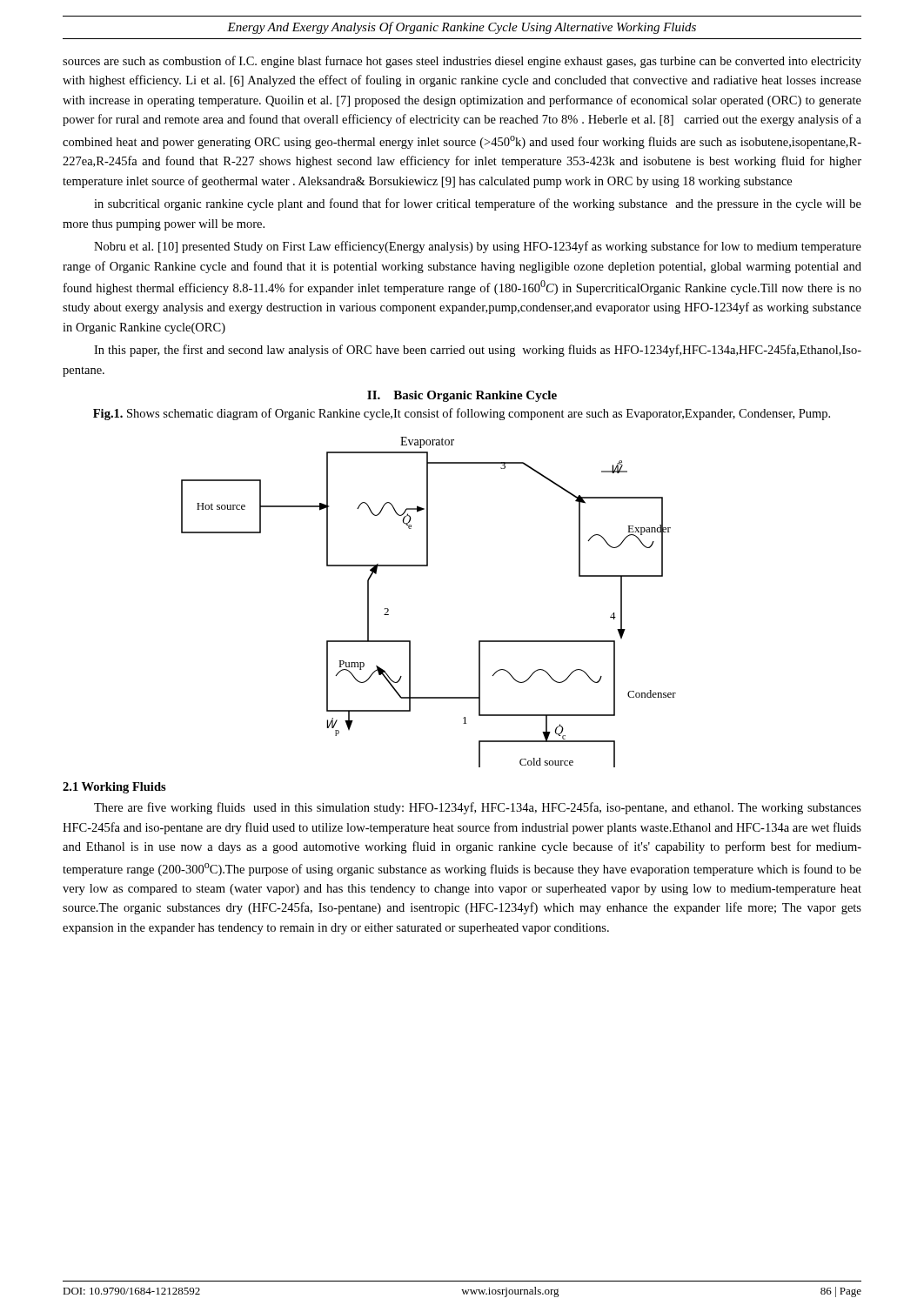924x1305 pixels.
Task: Select the text starting "II. Basic Organic Rankine Cycle"
Action: (x=462, y=395)
